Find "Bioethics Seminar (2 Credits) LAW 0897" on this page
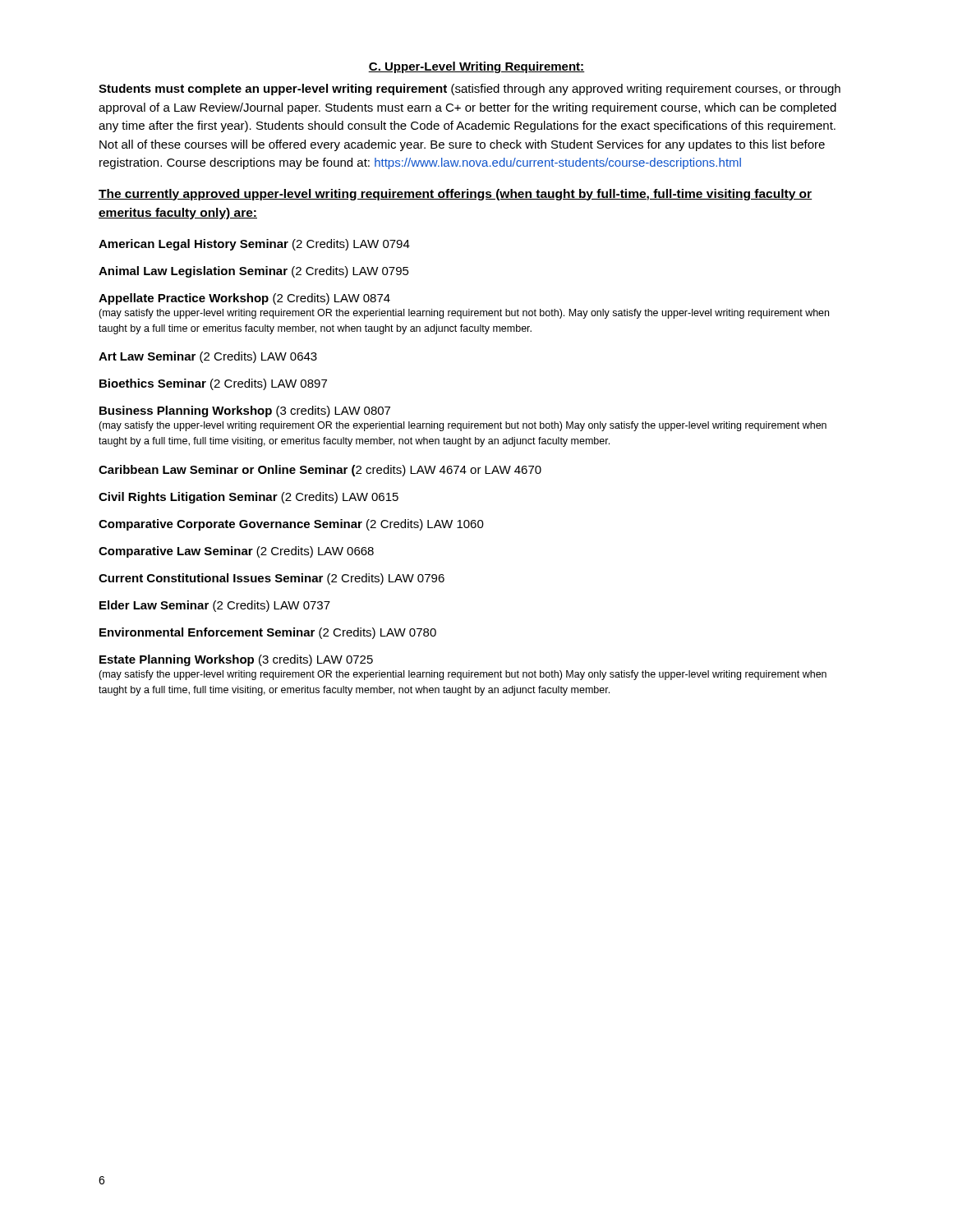This screenshot has width=953, height=1232. pos(213,383)
